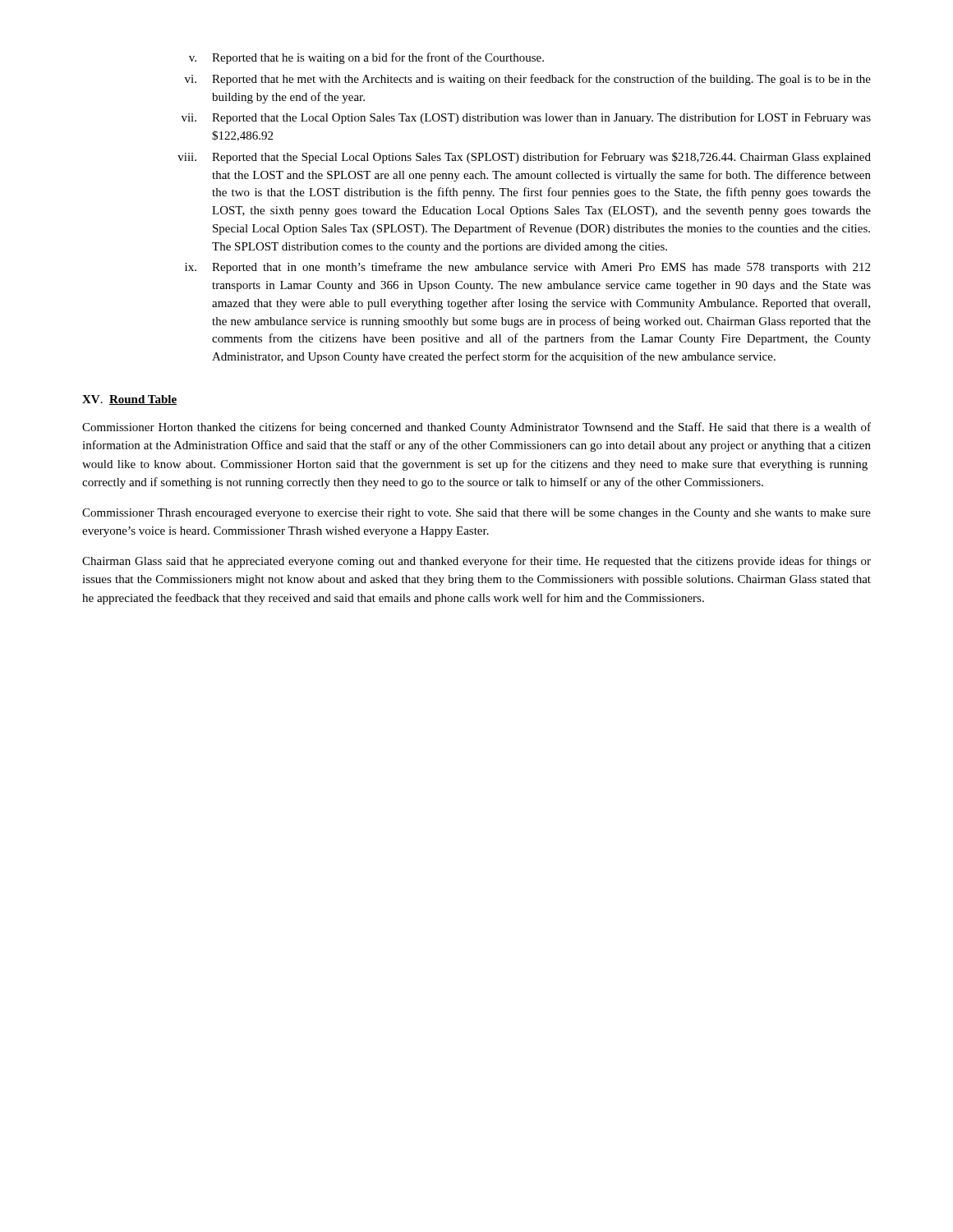Select the section header
The height and width of the screenshot is (1232, 953).
(129, 399)
